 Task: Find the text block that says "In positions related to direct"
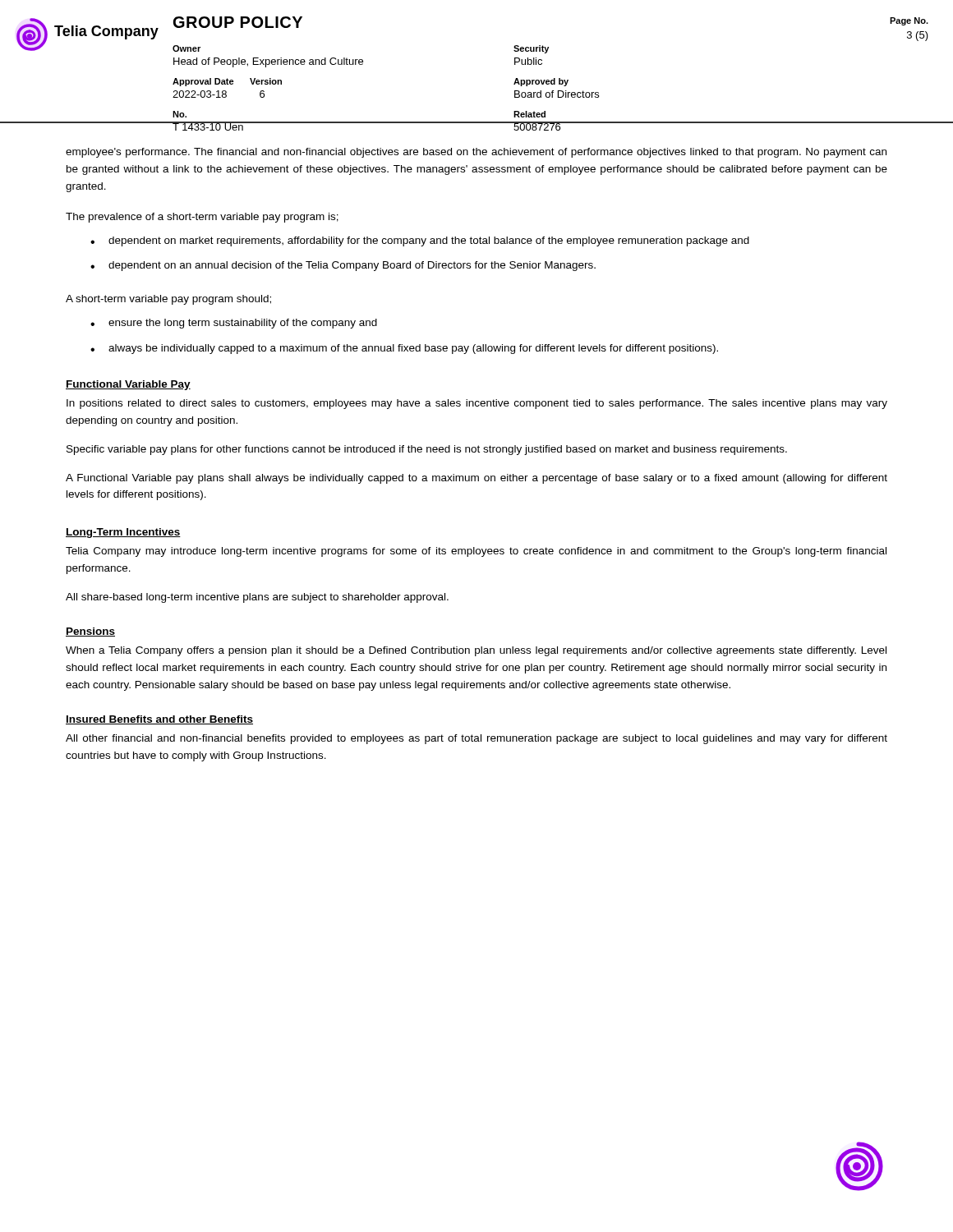click(476, 411)
